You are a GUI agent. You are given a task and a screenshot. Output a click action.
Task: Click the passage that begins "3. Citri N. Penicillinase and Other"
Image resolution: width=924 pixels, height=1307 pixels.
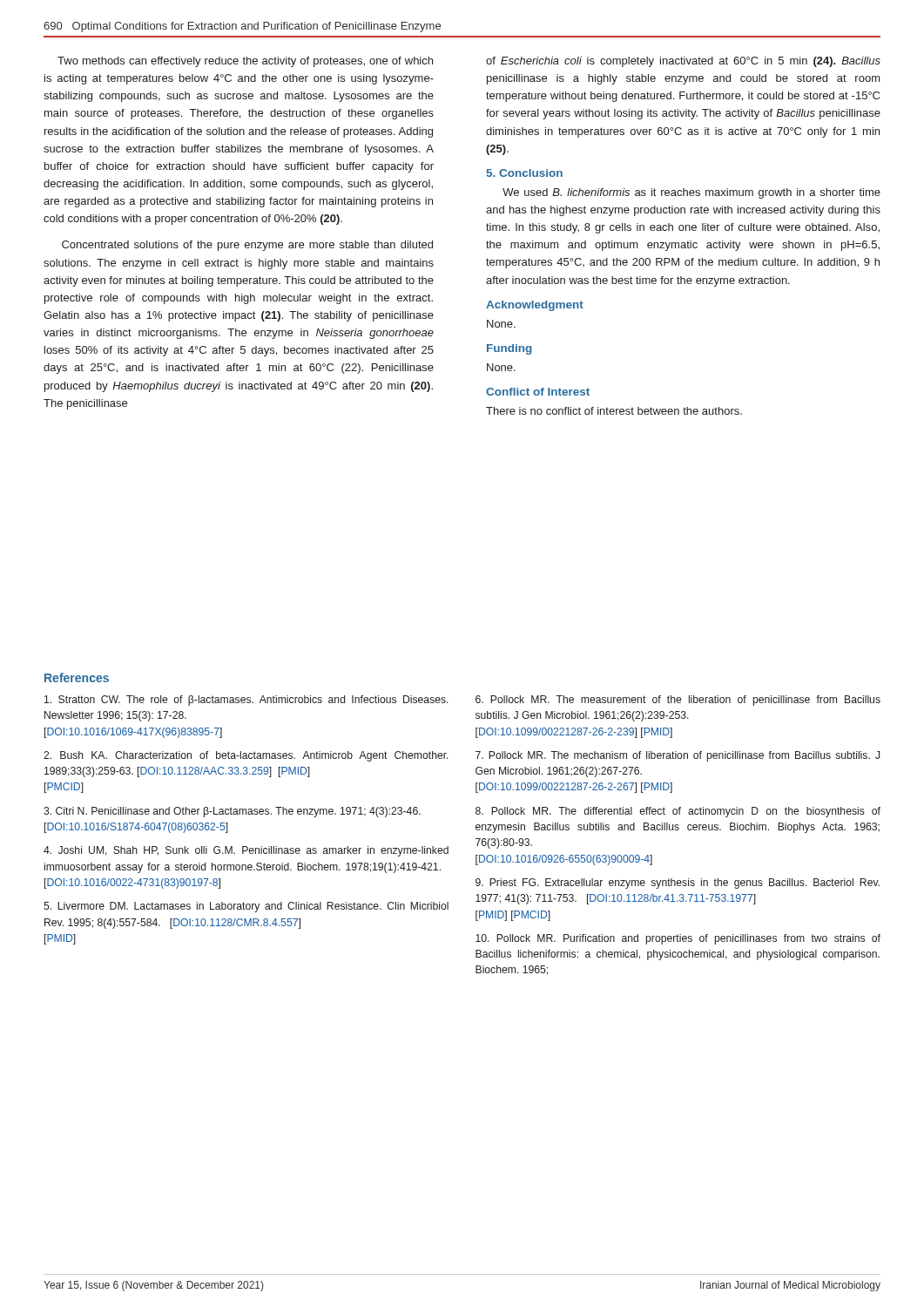(x=232, y=819)
